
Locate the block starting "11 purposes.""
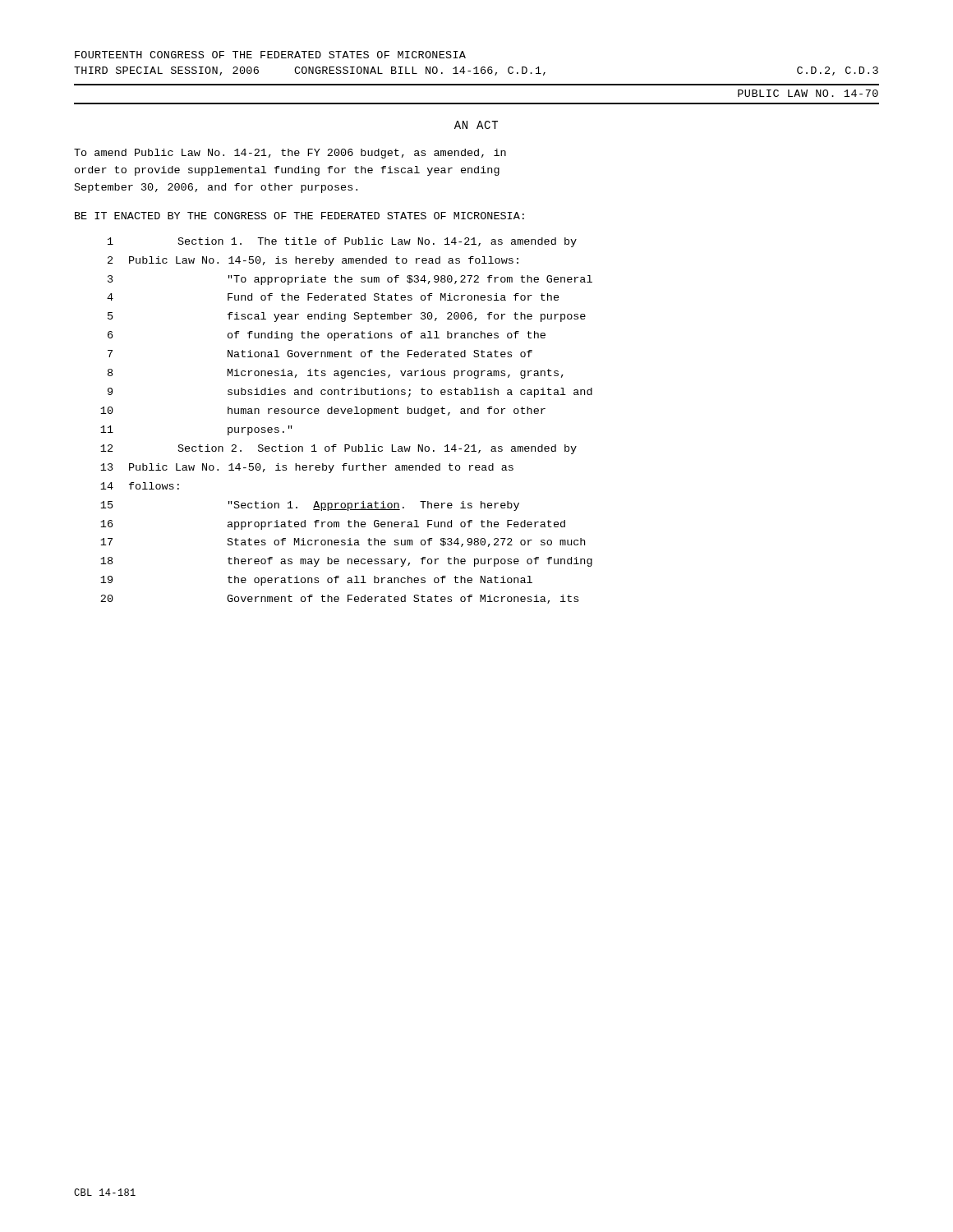click(x=103, y=430)
